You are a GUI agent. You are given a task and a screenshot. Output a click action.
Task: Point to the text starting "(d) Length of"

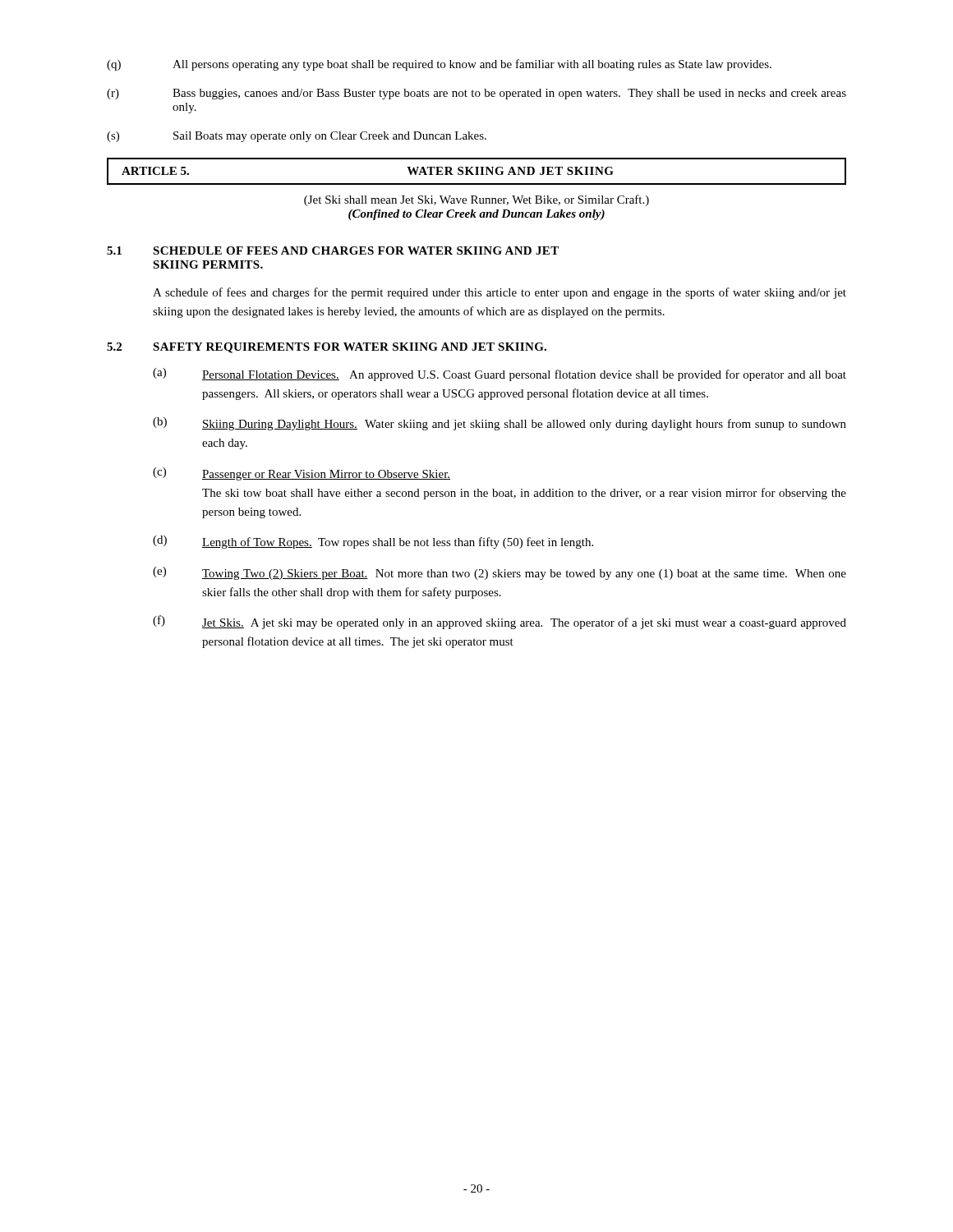pos(499,543)
